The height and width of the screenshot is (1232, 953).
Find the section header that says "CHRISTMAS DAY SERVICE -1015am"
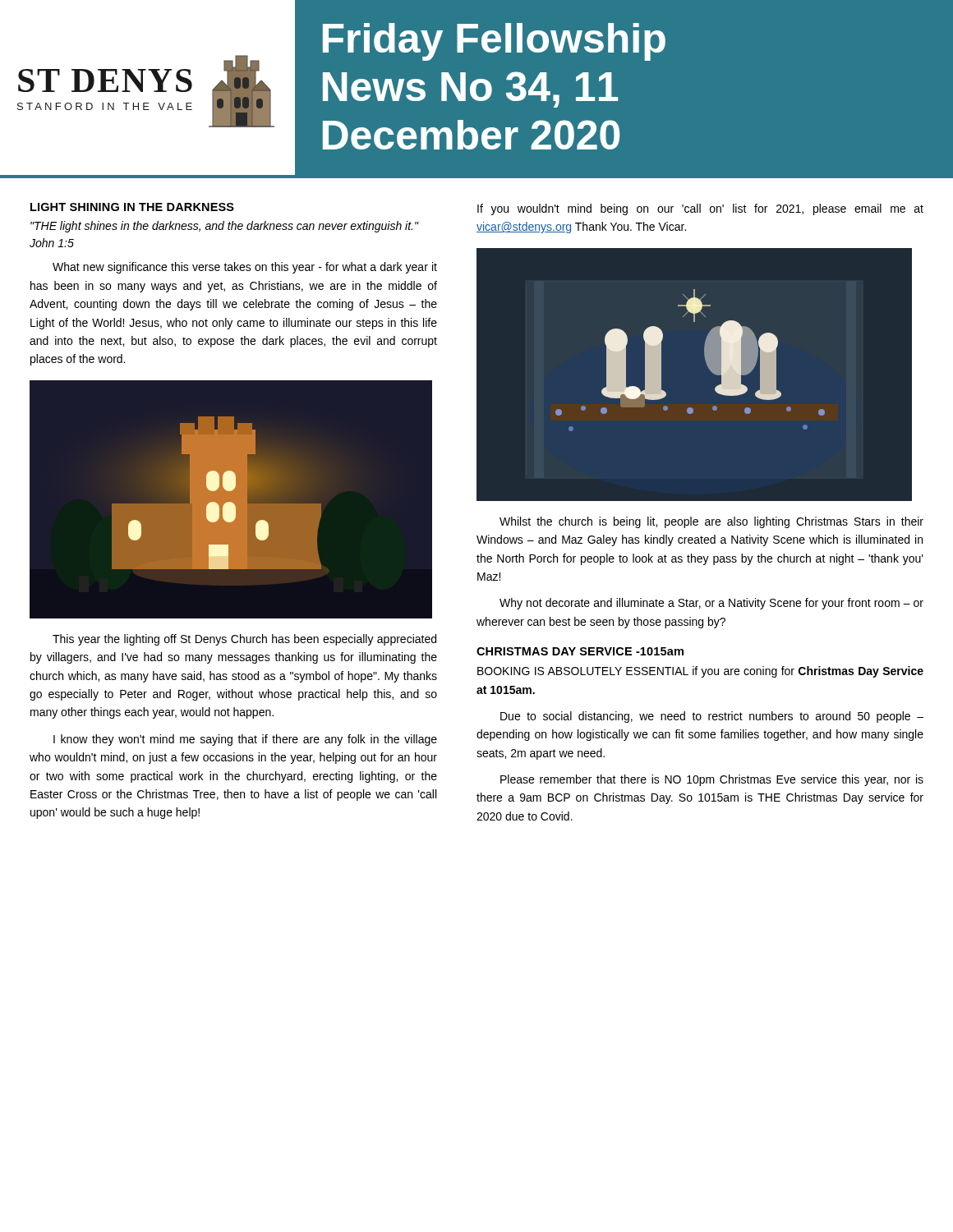(580, 651)
